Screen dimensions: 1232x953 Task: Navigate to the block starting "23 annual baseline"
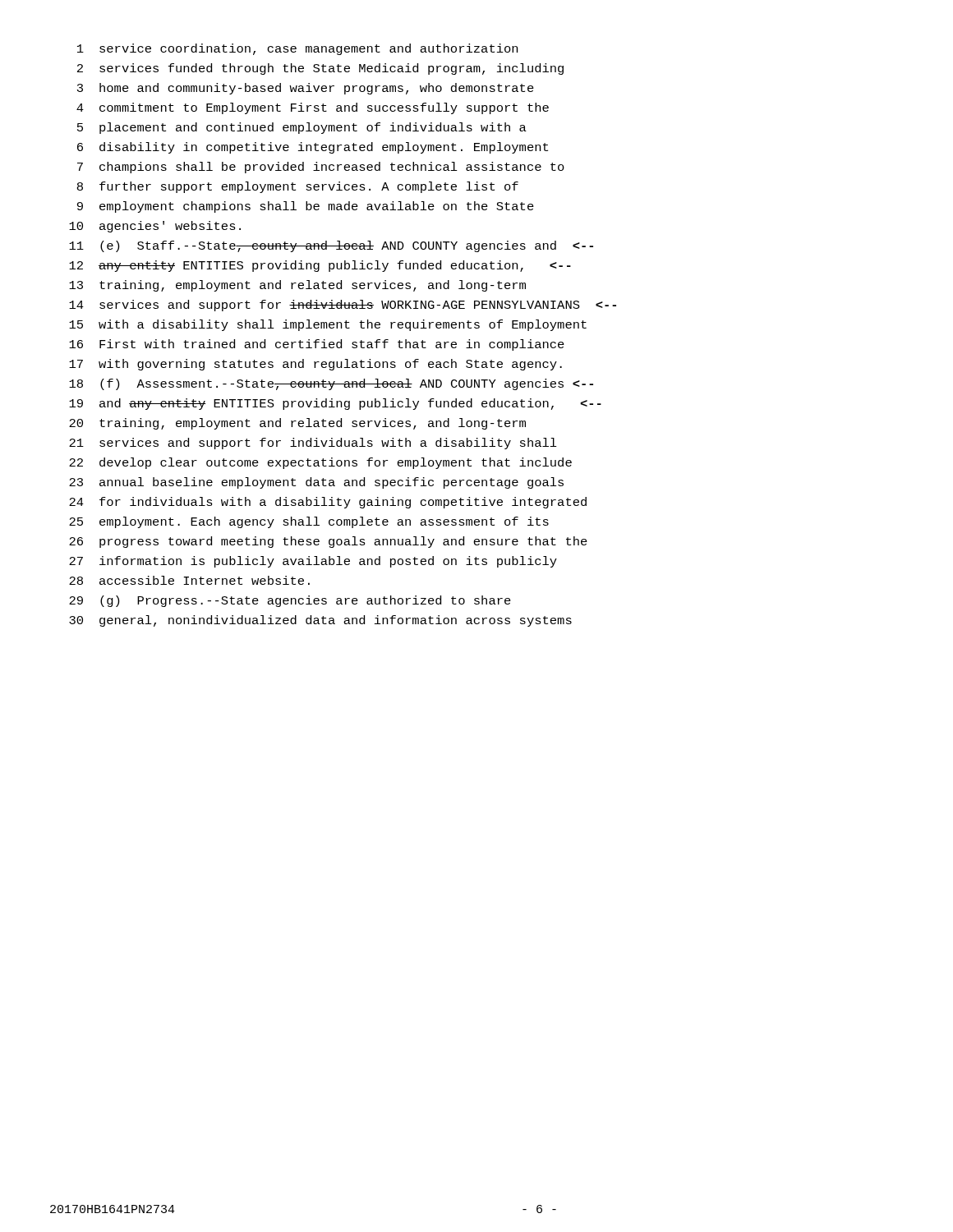click(x=476, y=483)
